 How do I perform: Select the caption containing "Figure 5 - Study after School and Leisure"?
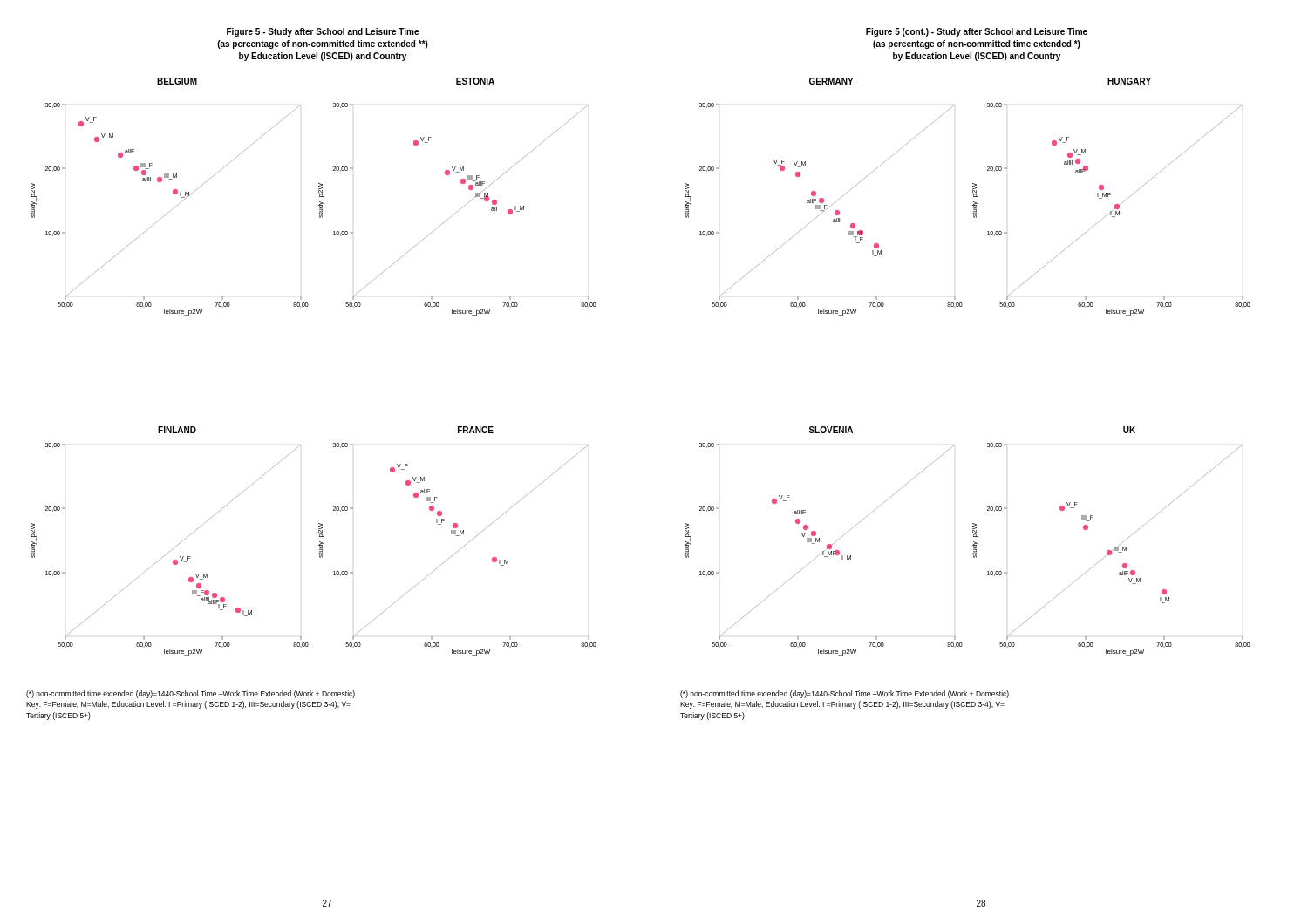323,44
